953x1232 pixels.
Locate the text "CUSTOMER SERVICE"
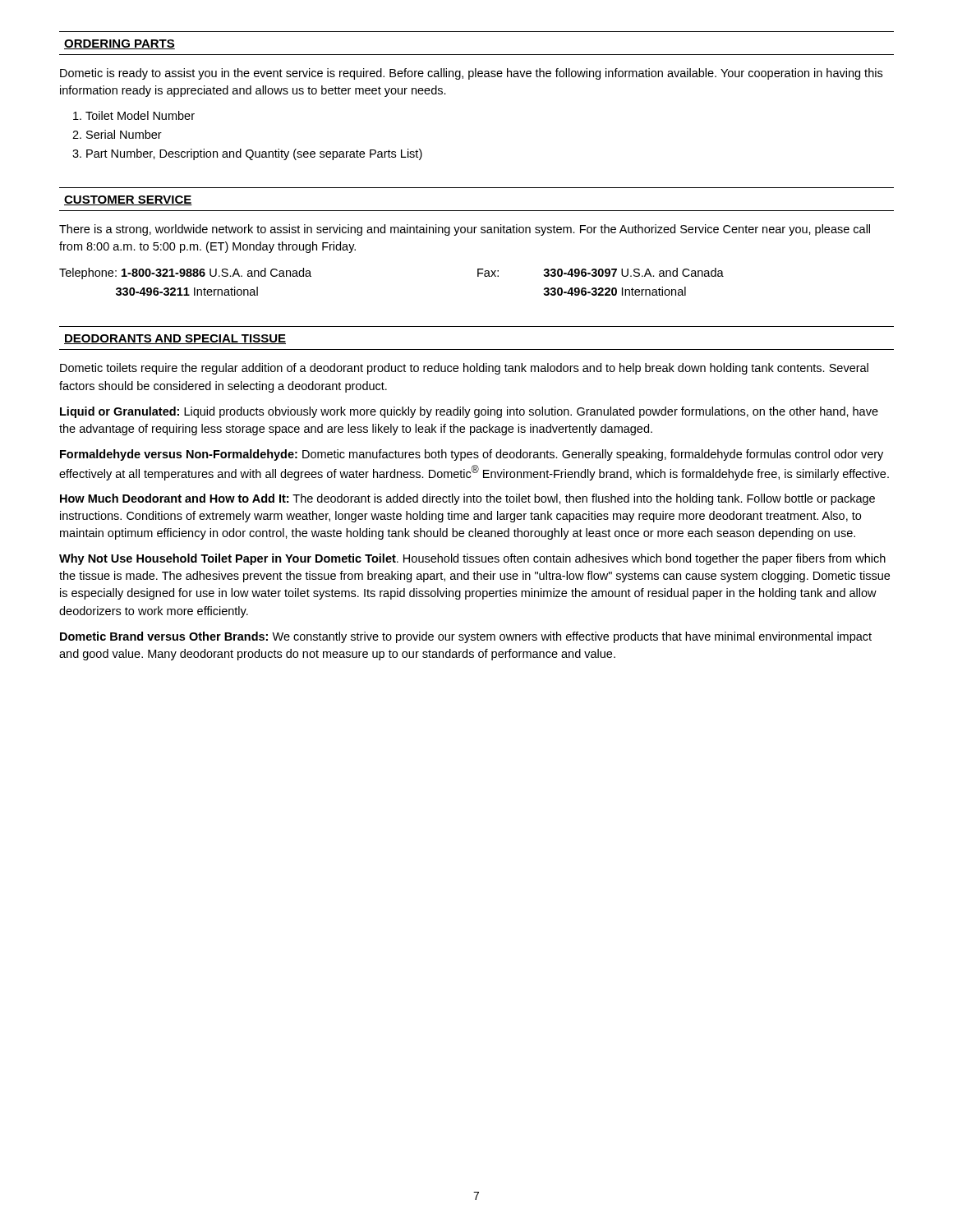(x=128, y=199)
